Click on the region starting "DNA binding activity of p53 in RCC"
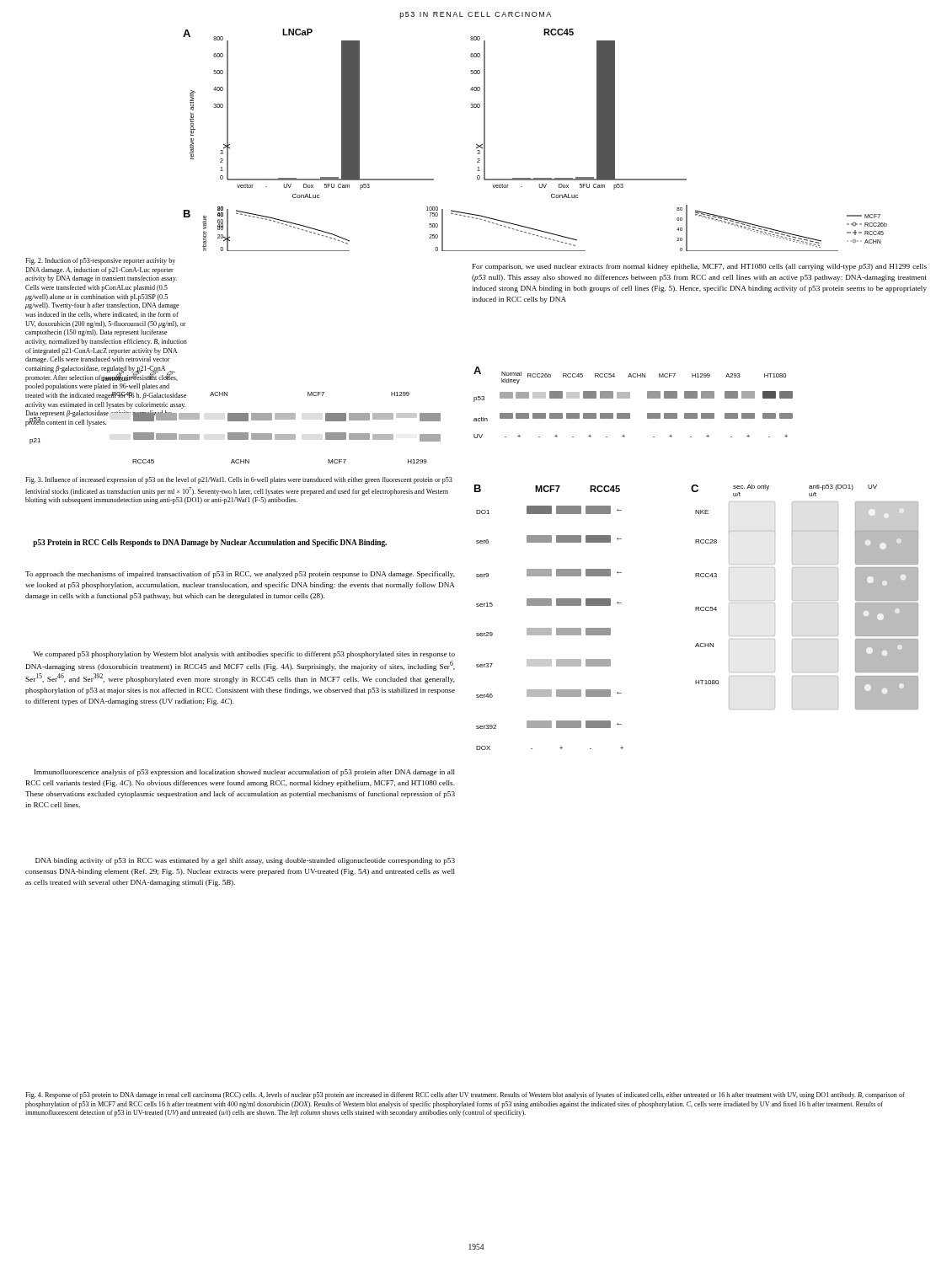The image size is (952, 1264). point(240,871)
